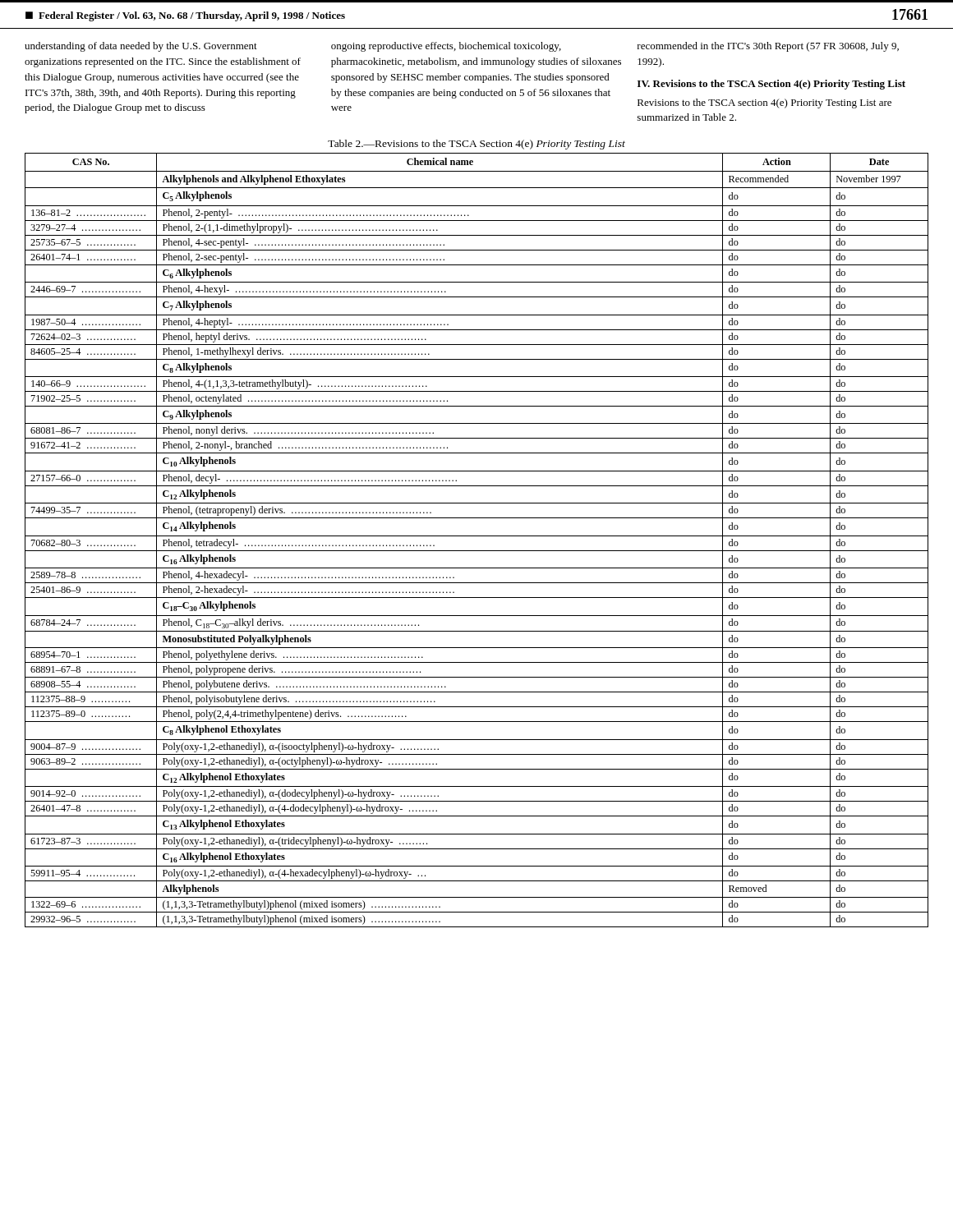Find the block on this page that starts "understanding of data needed by the U.S."
Viewport: 953px width, 1232px height.
coord(163,77)
